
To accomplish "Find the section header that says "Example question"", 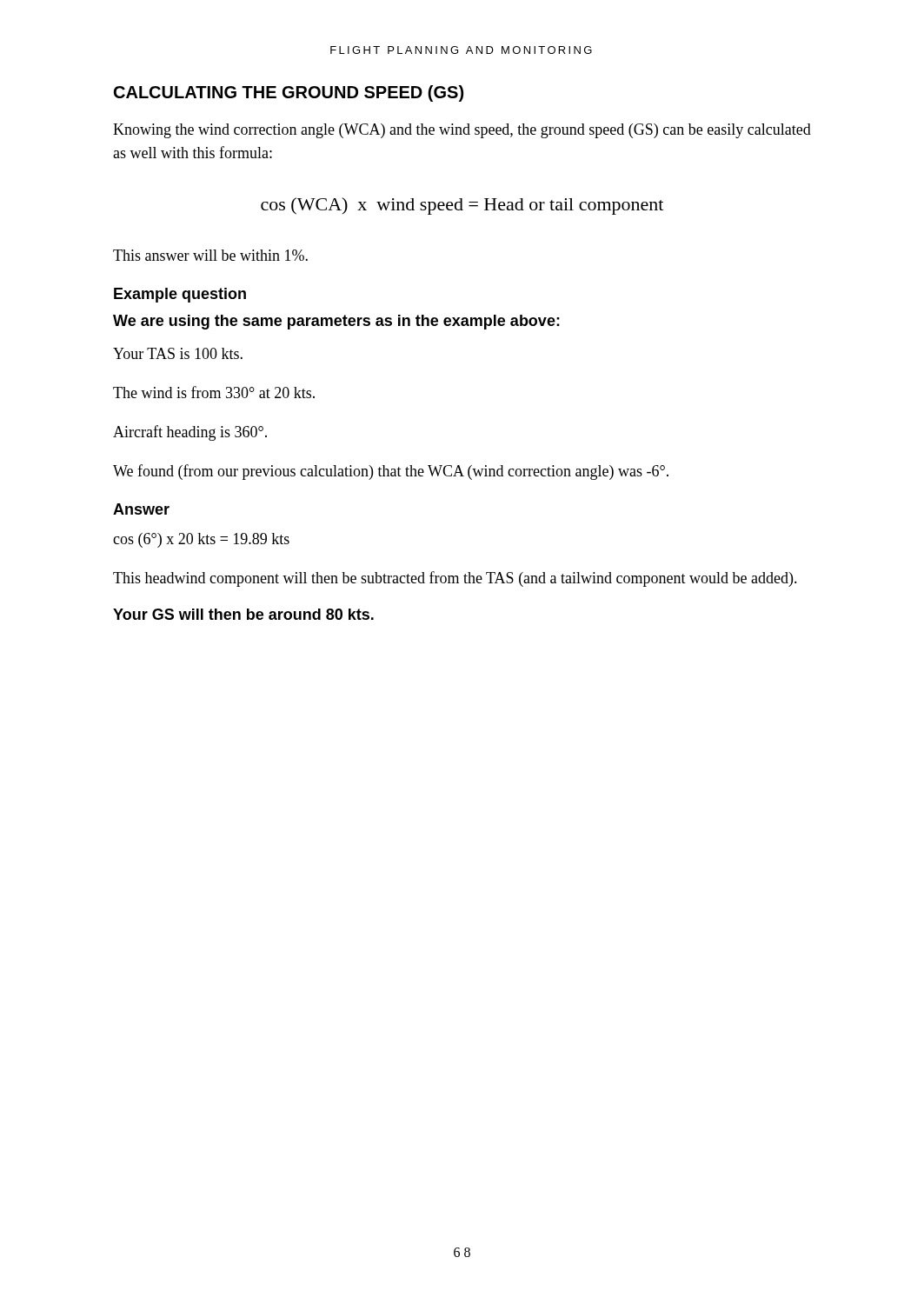I will pos(180,294).
